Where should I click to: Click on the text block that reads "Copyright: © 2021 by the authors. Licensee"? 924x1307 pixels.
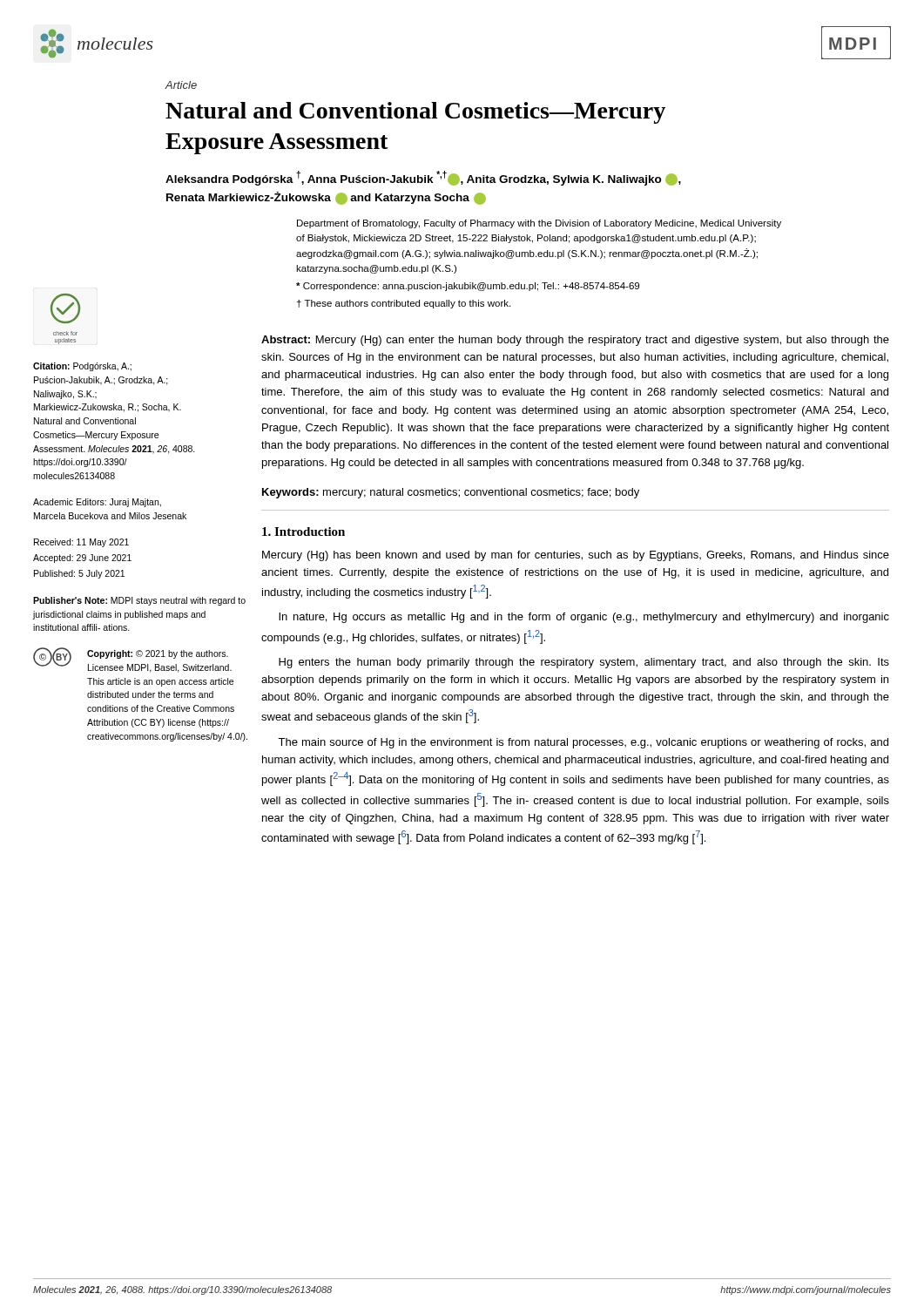tap(168, 695)
